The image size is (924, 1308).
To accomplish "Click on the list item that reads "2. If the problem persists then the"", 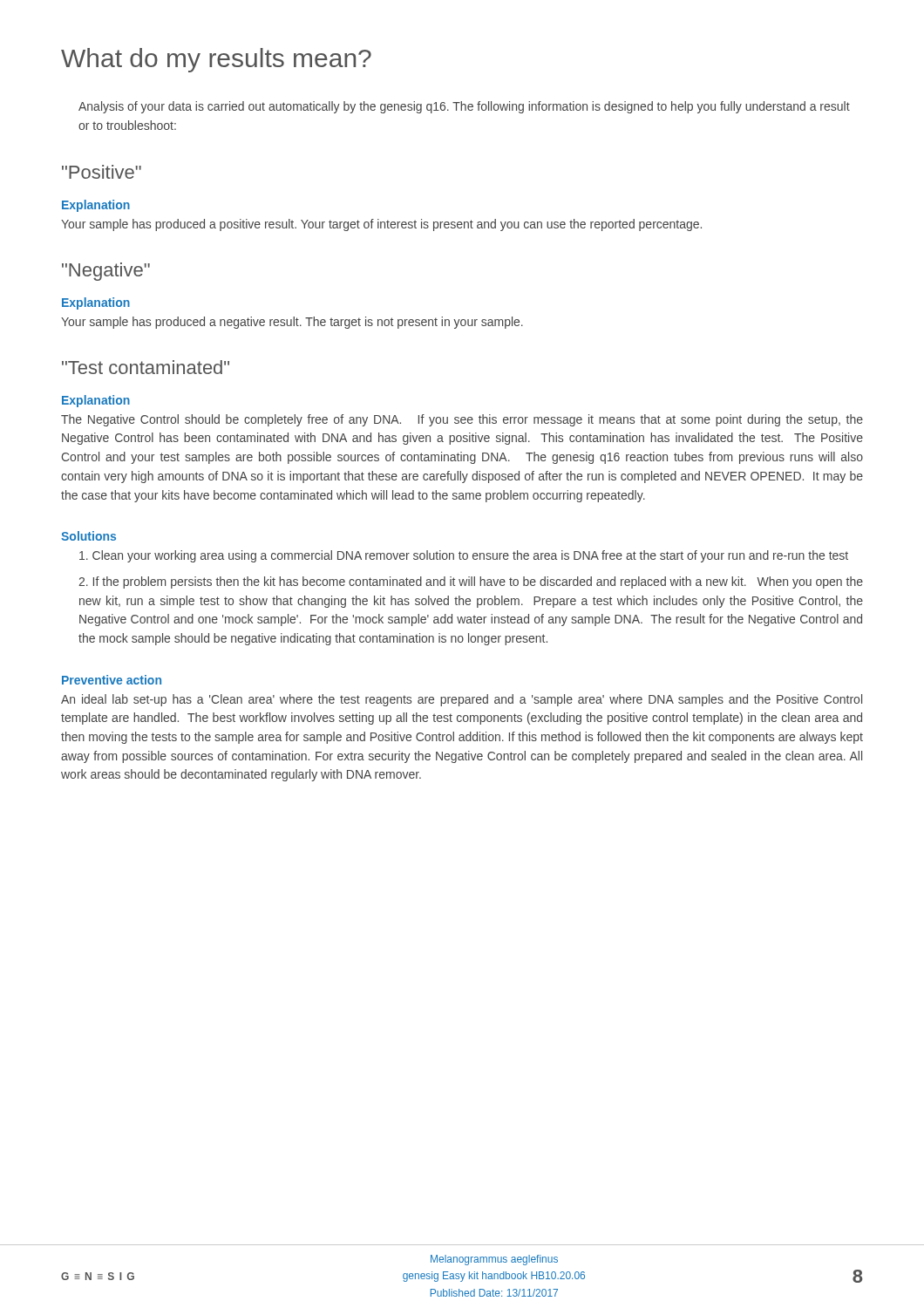I will click(471, 611).
